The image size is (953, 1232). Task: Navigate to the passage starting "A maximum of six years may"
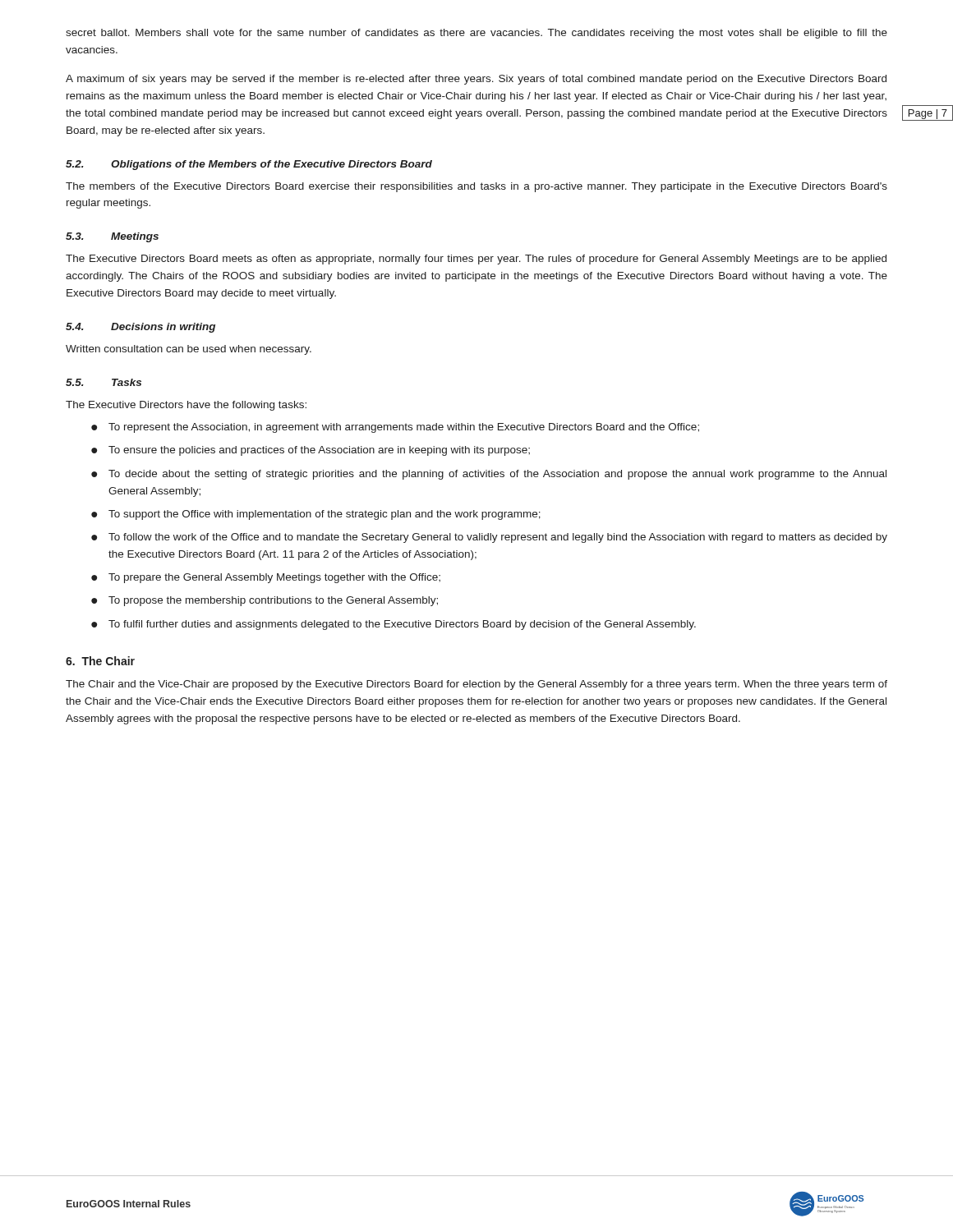tap(476, 104)
